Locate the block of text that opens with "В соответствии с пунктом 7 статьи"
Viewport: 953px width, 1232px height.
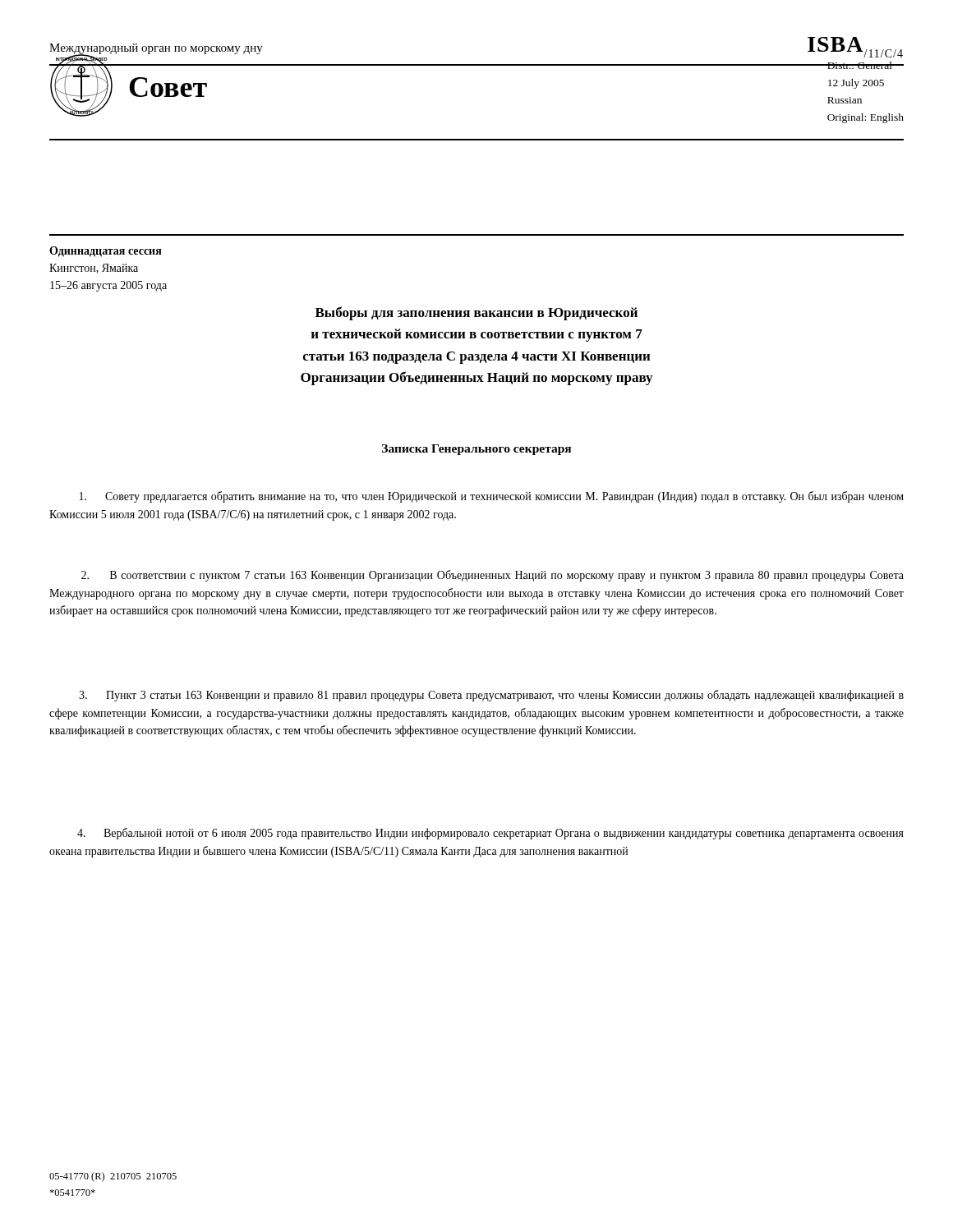[476, 593]
